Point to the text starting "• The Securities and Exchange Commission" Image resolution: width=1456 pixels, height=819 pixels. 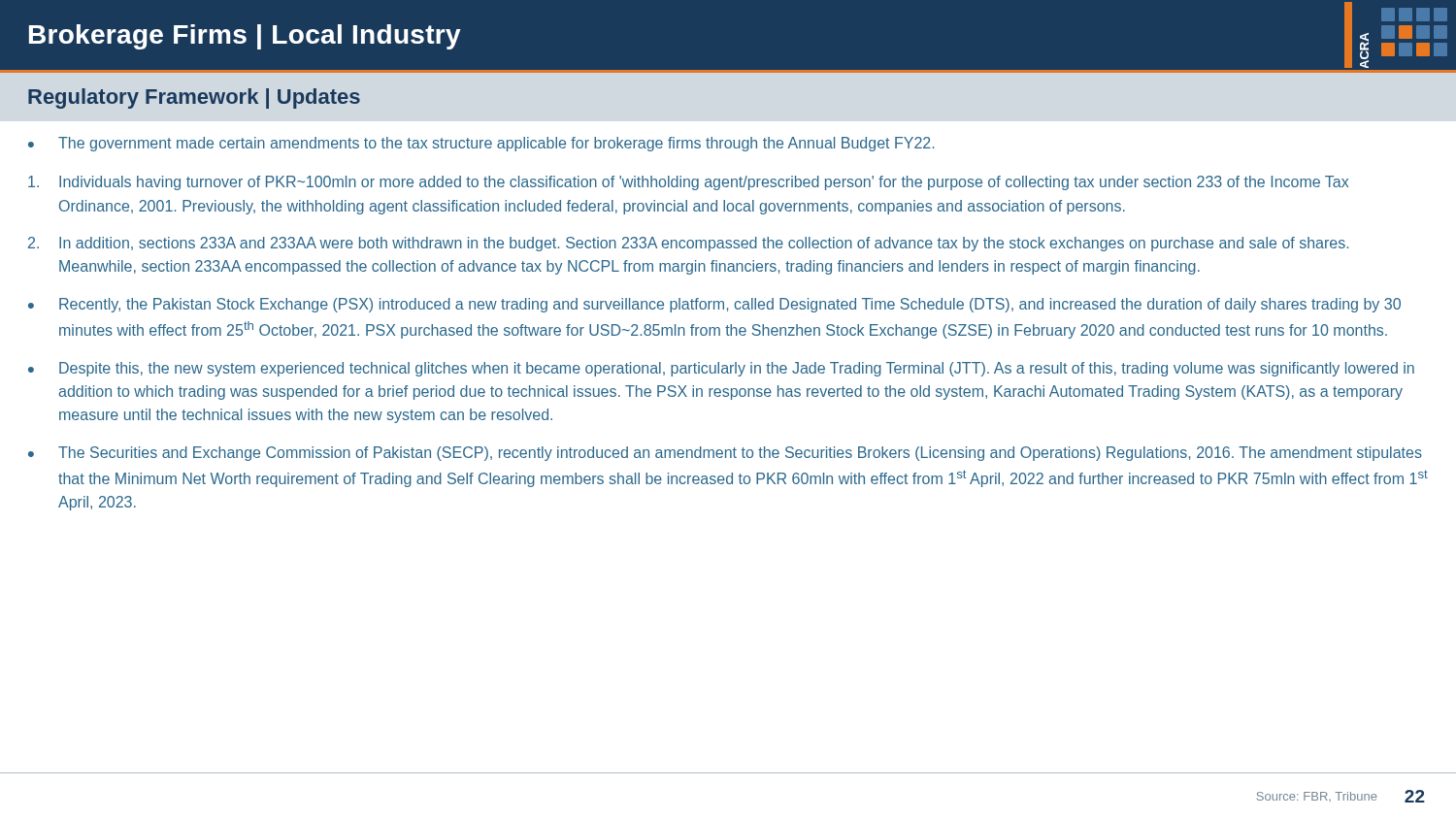[x=728, y=478]
